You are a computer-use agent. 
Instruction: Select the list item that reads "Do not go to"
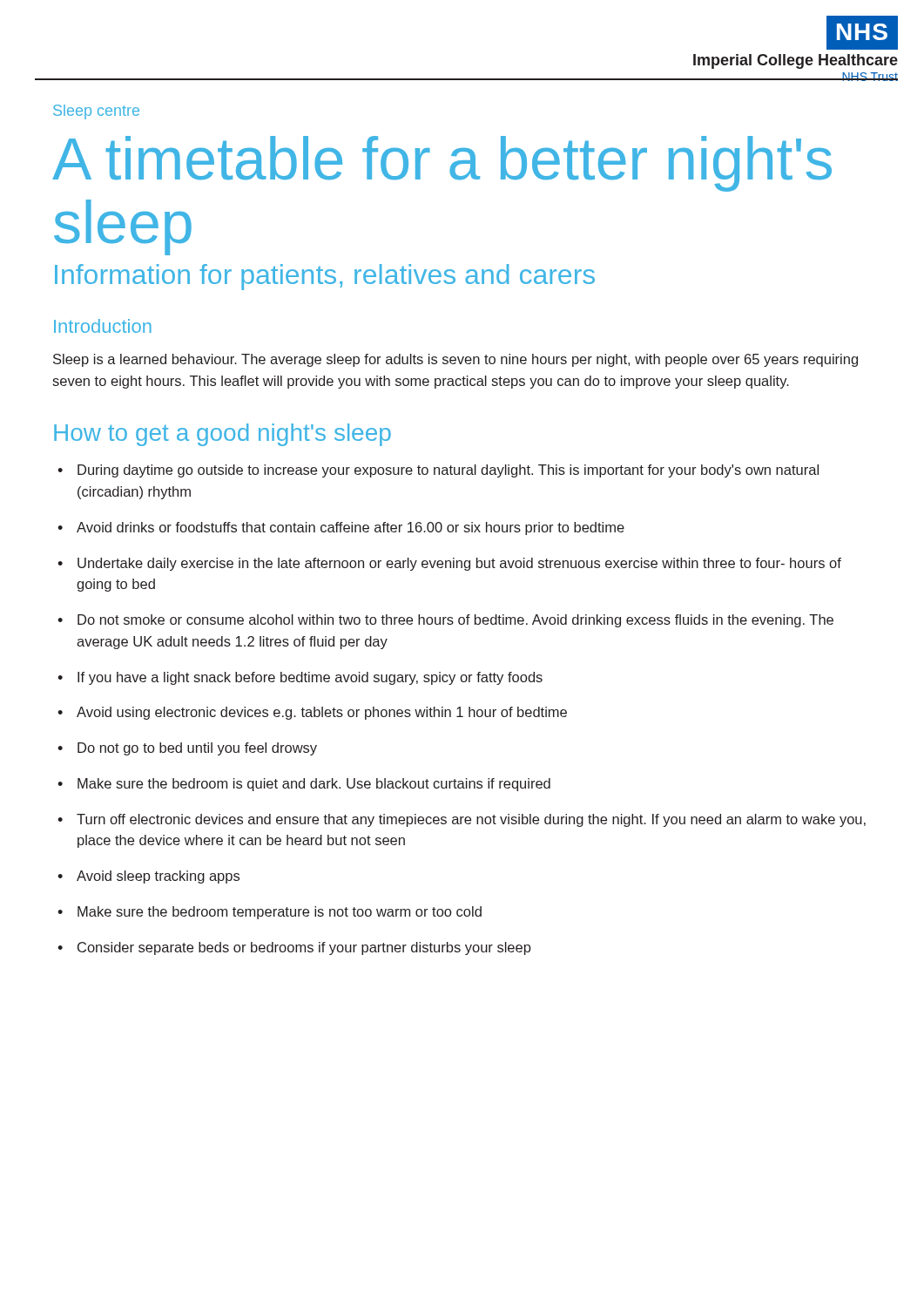tap(197, 748)
